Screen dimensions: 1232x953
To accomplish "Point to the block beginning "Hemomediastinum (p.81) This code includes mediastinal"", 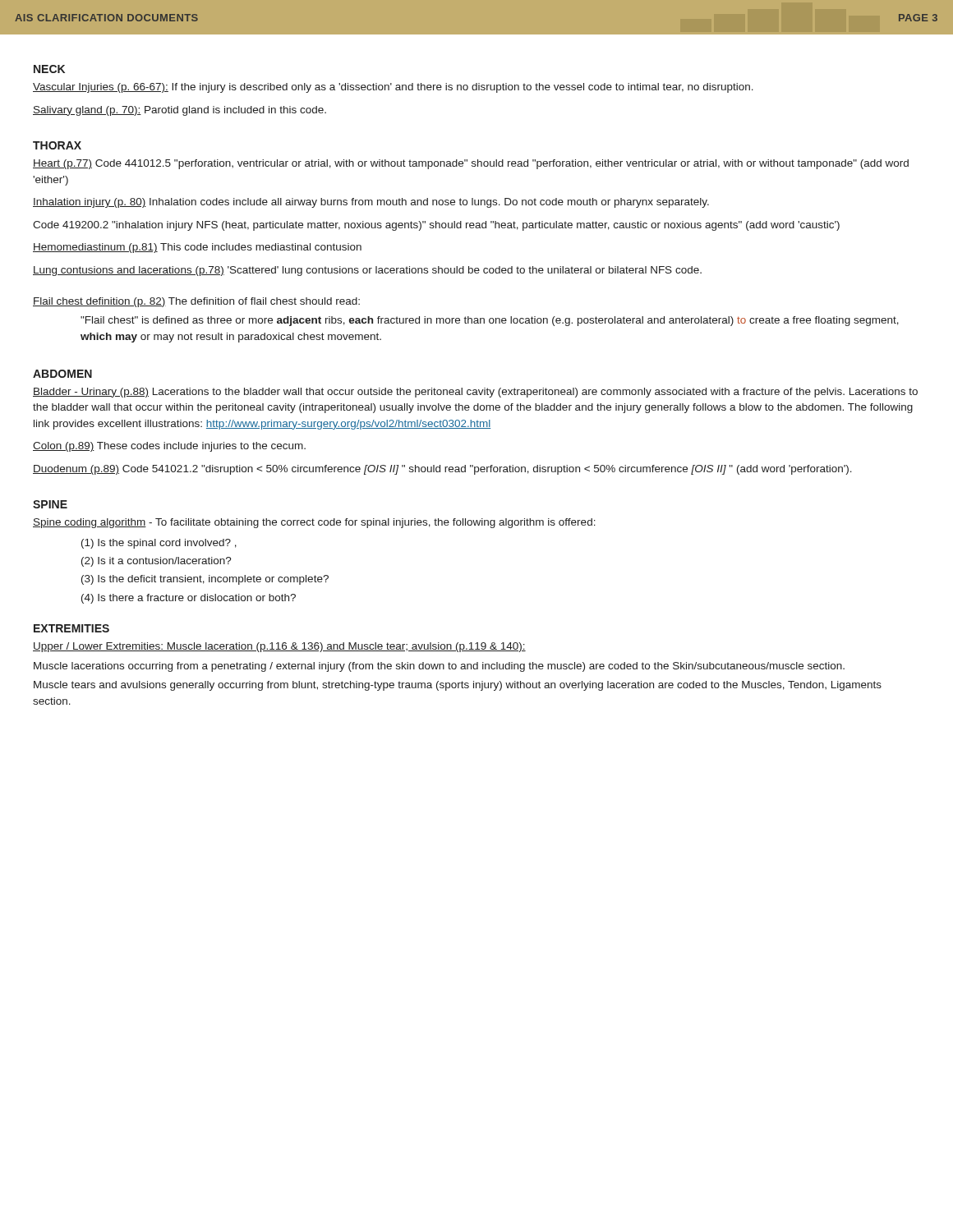I will [197, 247].
